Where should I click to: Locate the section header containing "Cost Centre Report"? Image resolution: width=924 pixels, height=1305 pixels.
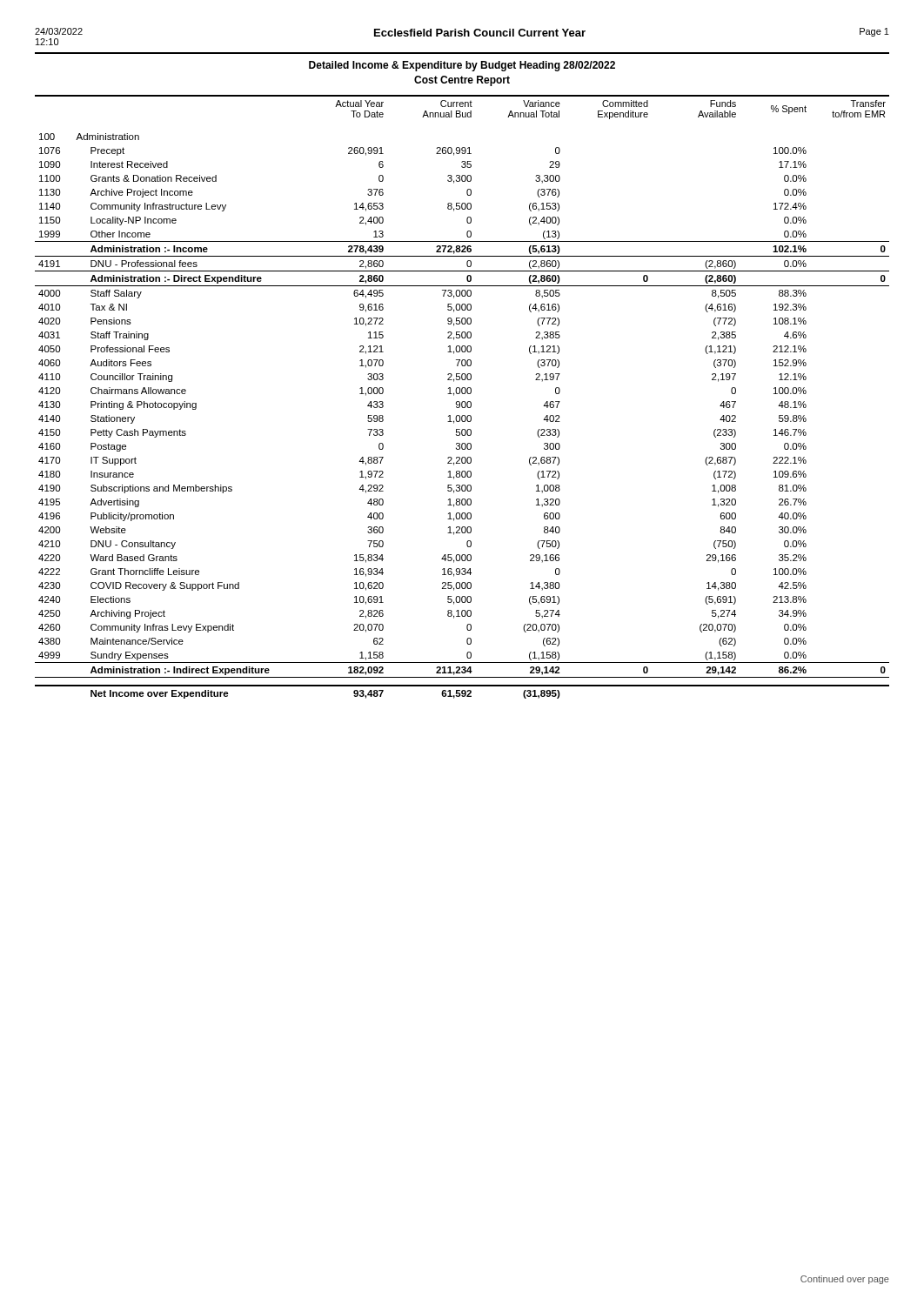tap(462, 80)
